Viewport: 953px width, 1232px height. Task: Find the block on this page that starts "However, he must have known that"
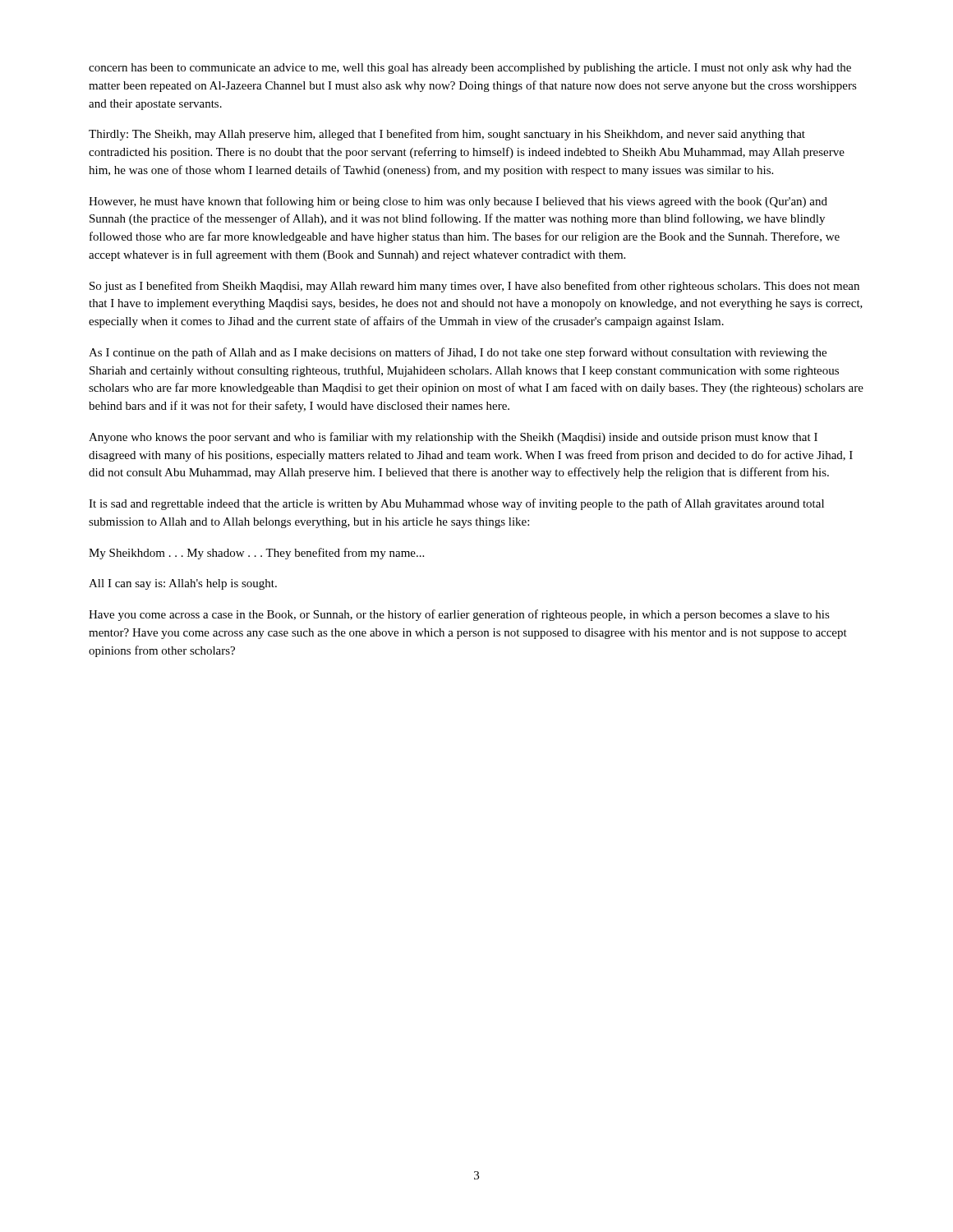464,228
